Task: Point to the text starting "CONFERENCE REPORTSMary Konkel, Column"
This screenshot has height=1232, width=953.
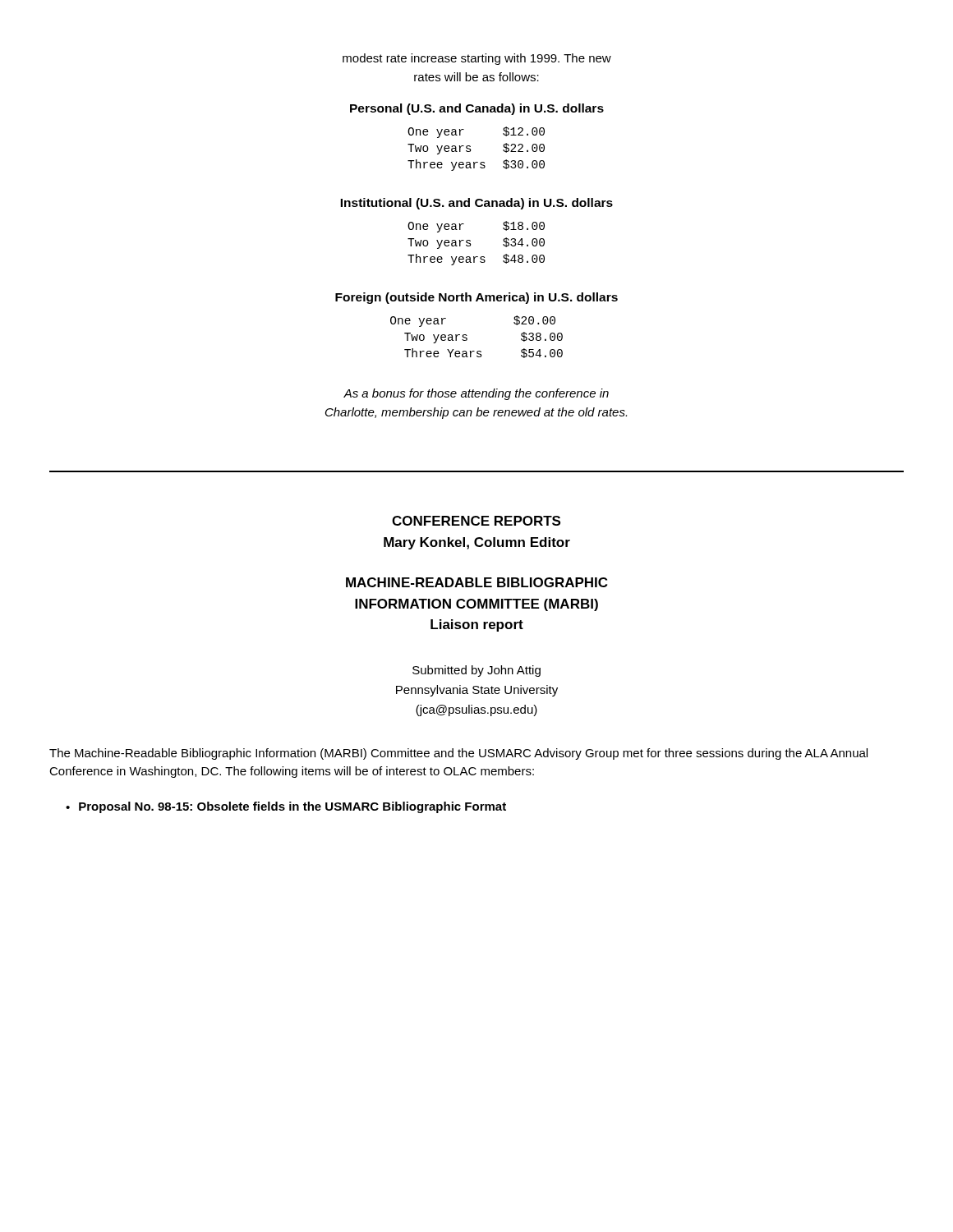Action: (476, 532)
